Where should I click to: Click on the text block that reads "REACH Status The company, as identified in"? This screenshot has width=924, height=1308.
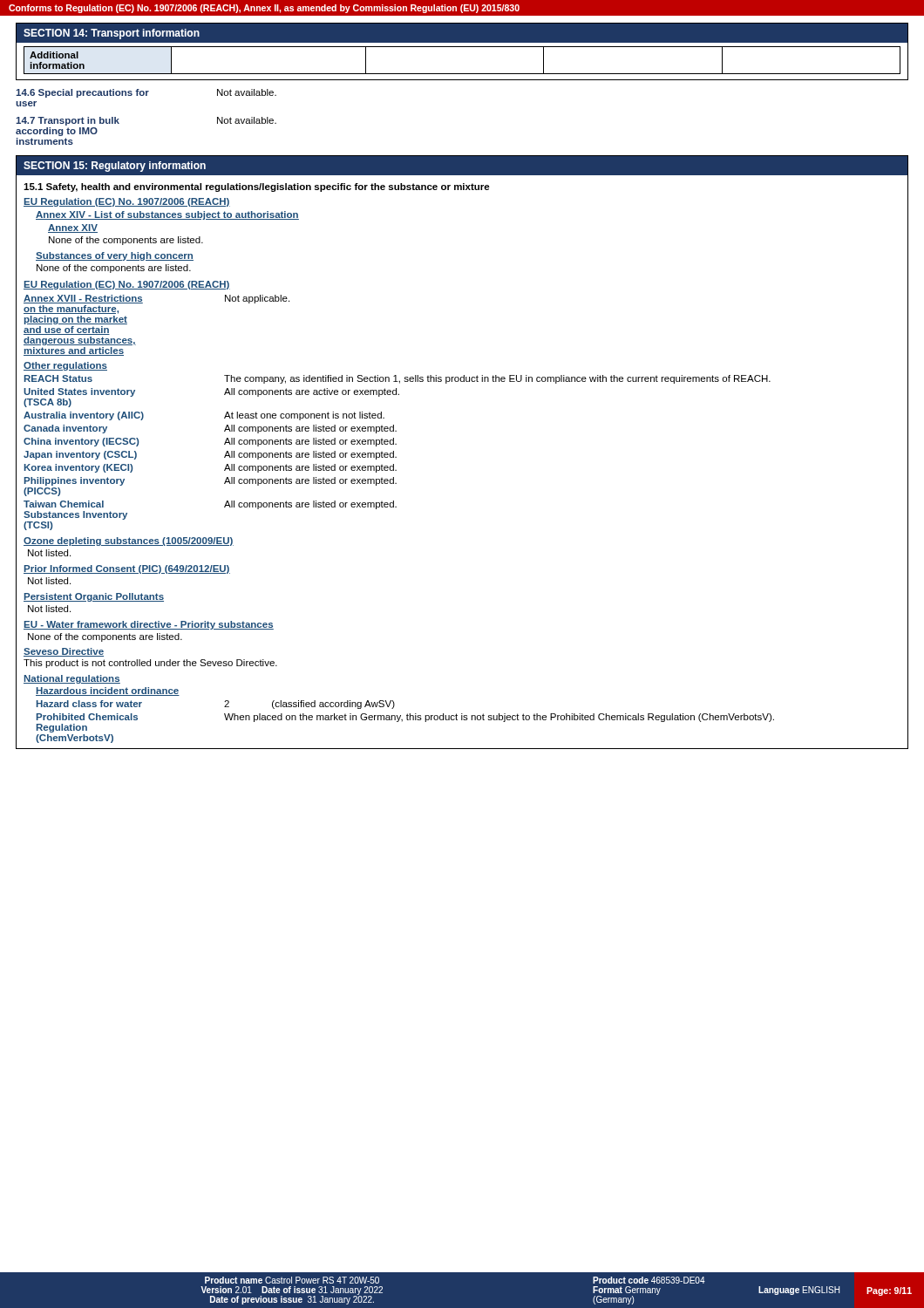(397, 378)
